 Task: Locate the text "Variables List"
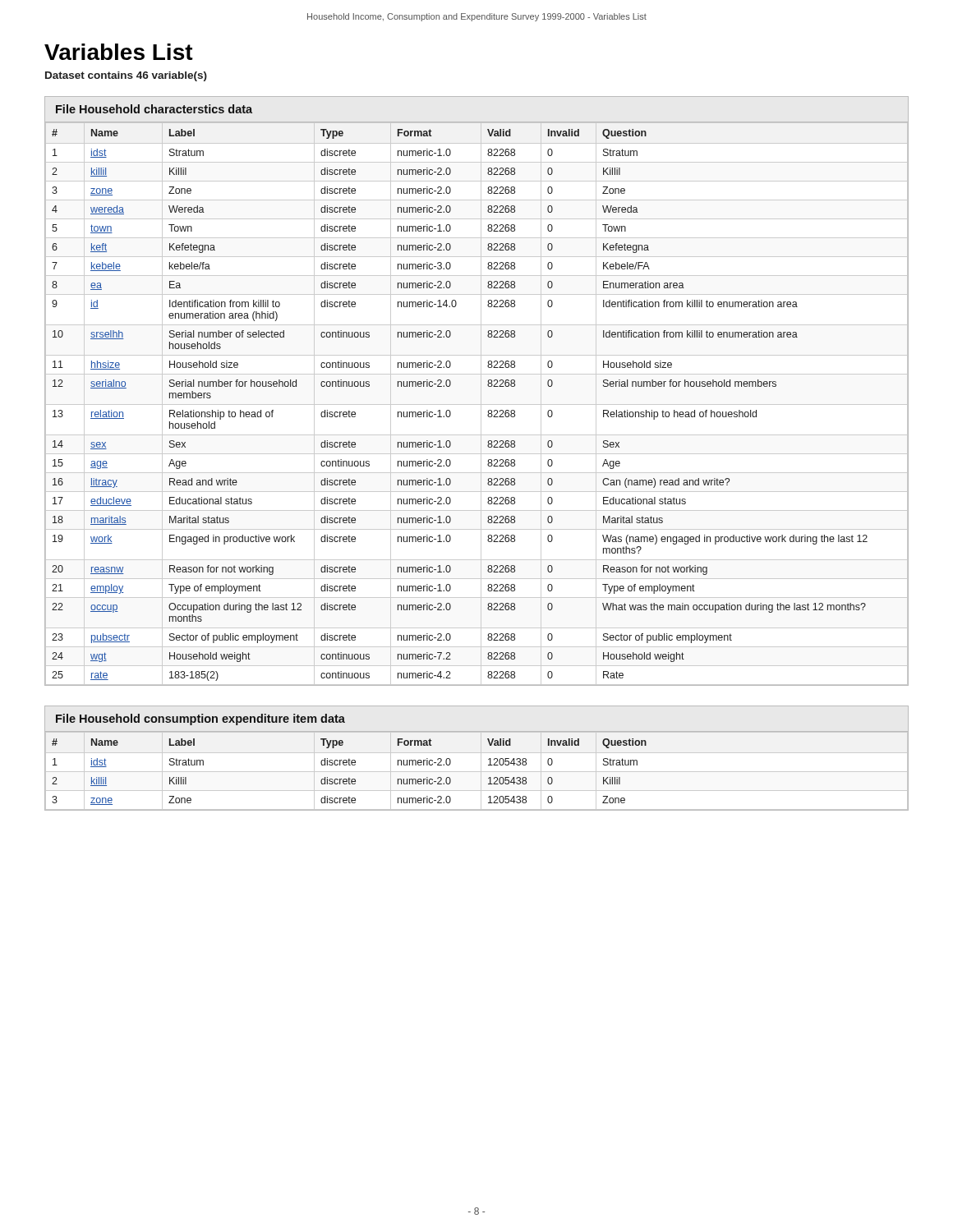(119, 52)
